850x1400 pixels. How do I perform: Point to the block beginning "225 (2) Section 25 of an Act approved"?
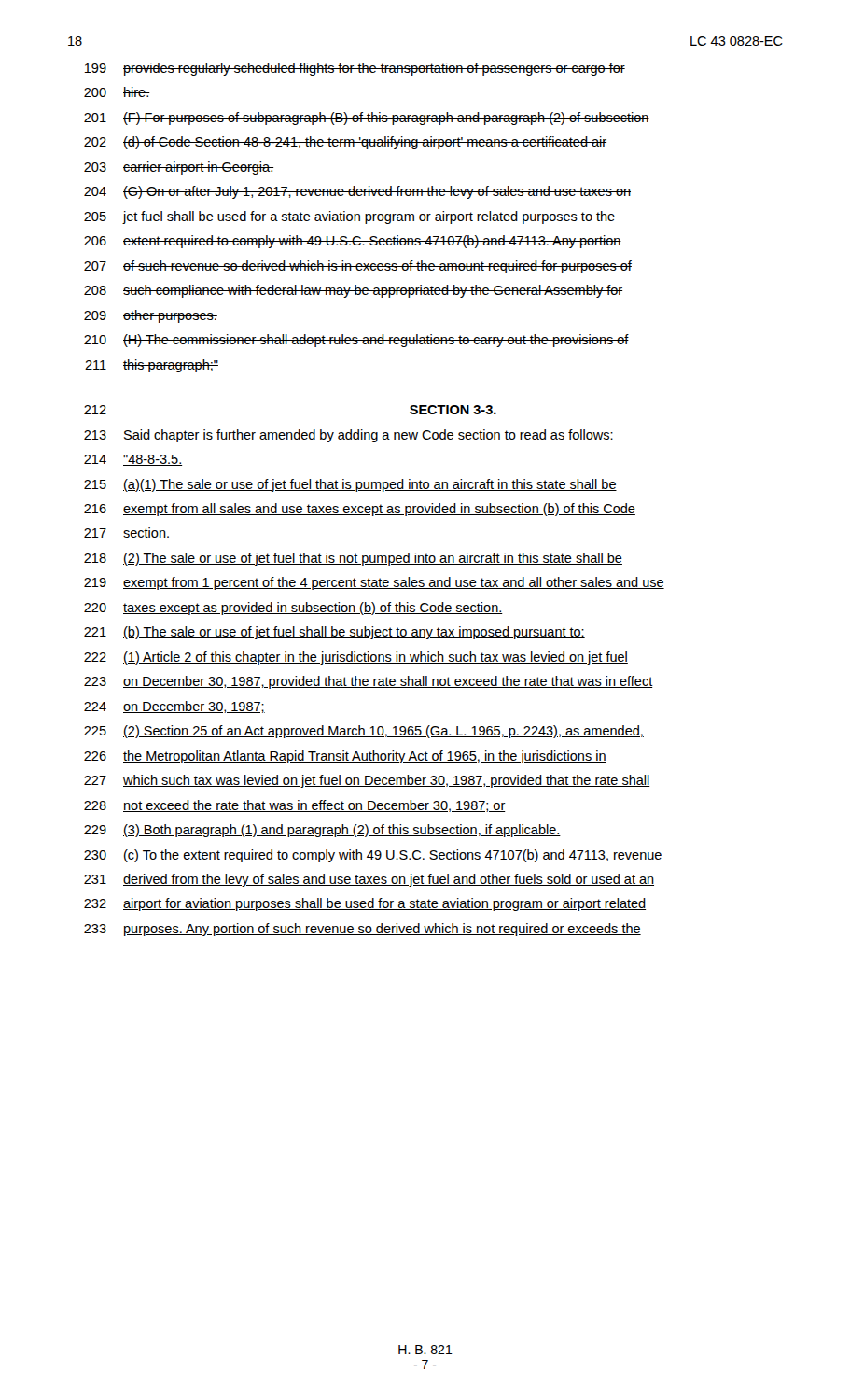(x=425, y=731)
